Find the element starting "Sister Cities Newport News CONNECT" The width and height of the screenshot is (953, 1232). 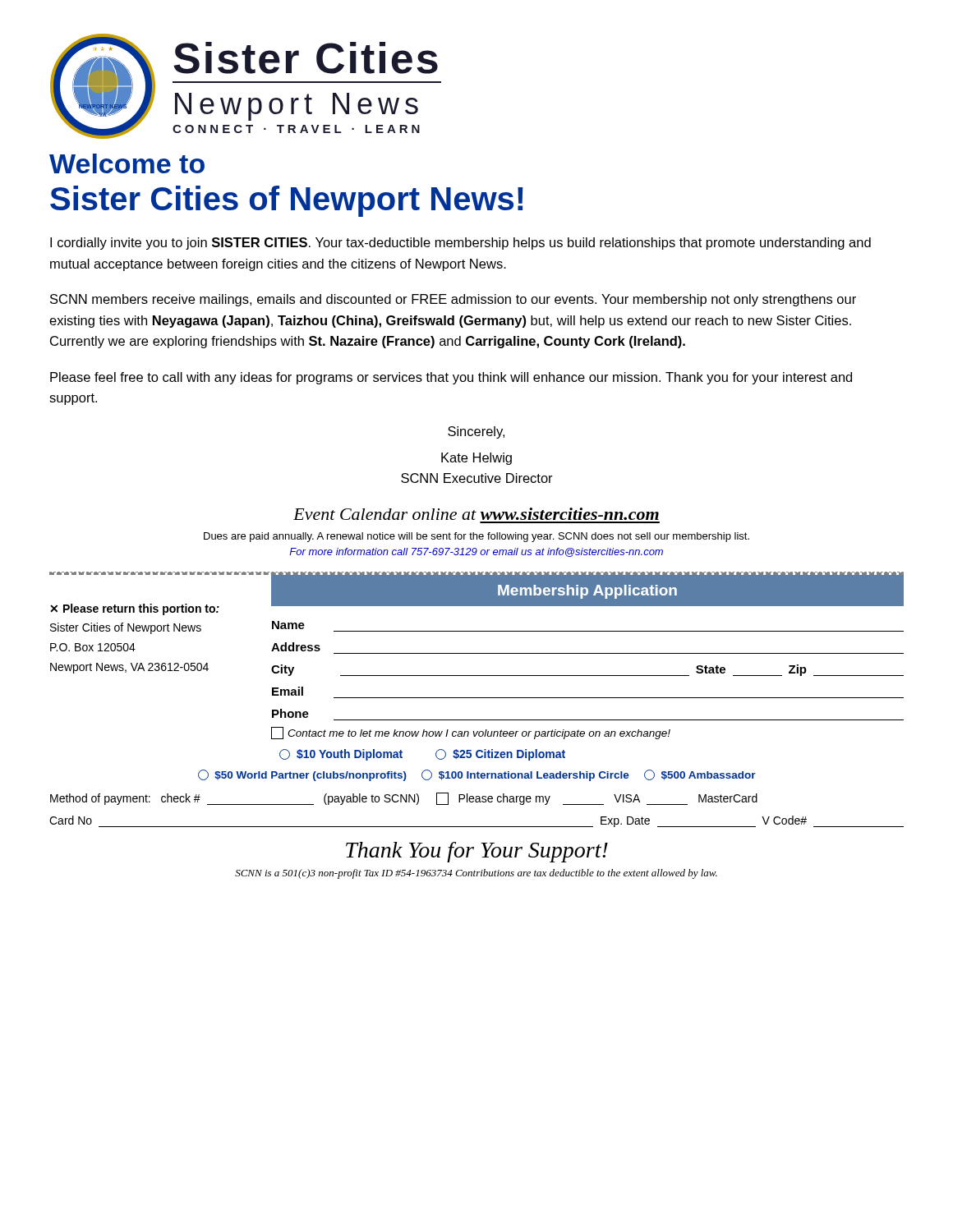(307, 86)
